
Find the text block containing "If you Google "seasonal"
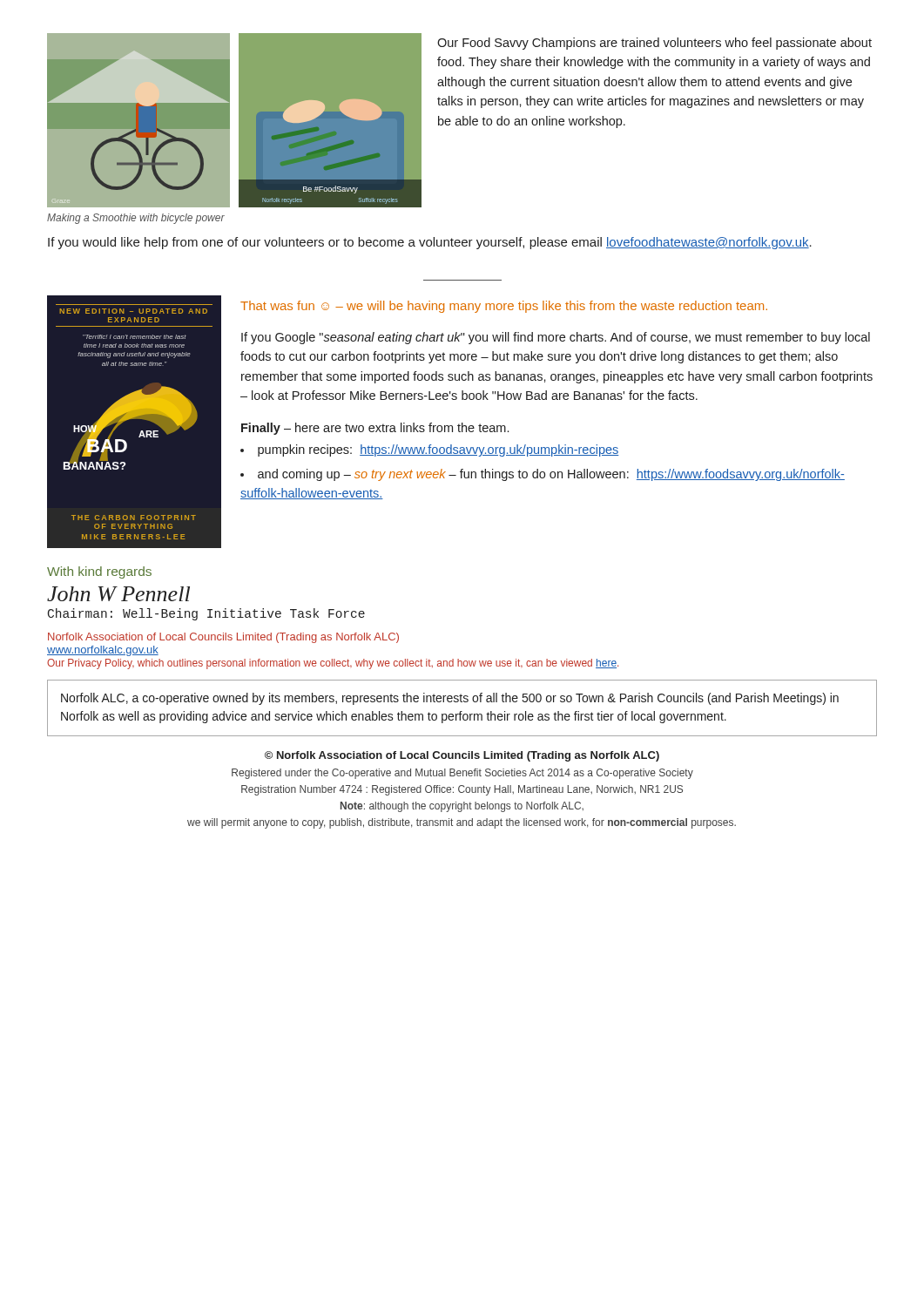[x=557, y=366]
